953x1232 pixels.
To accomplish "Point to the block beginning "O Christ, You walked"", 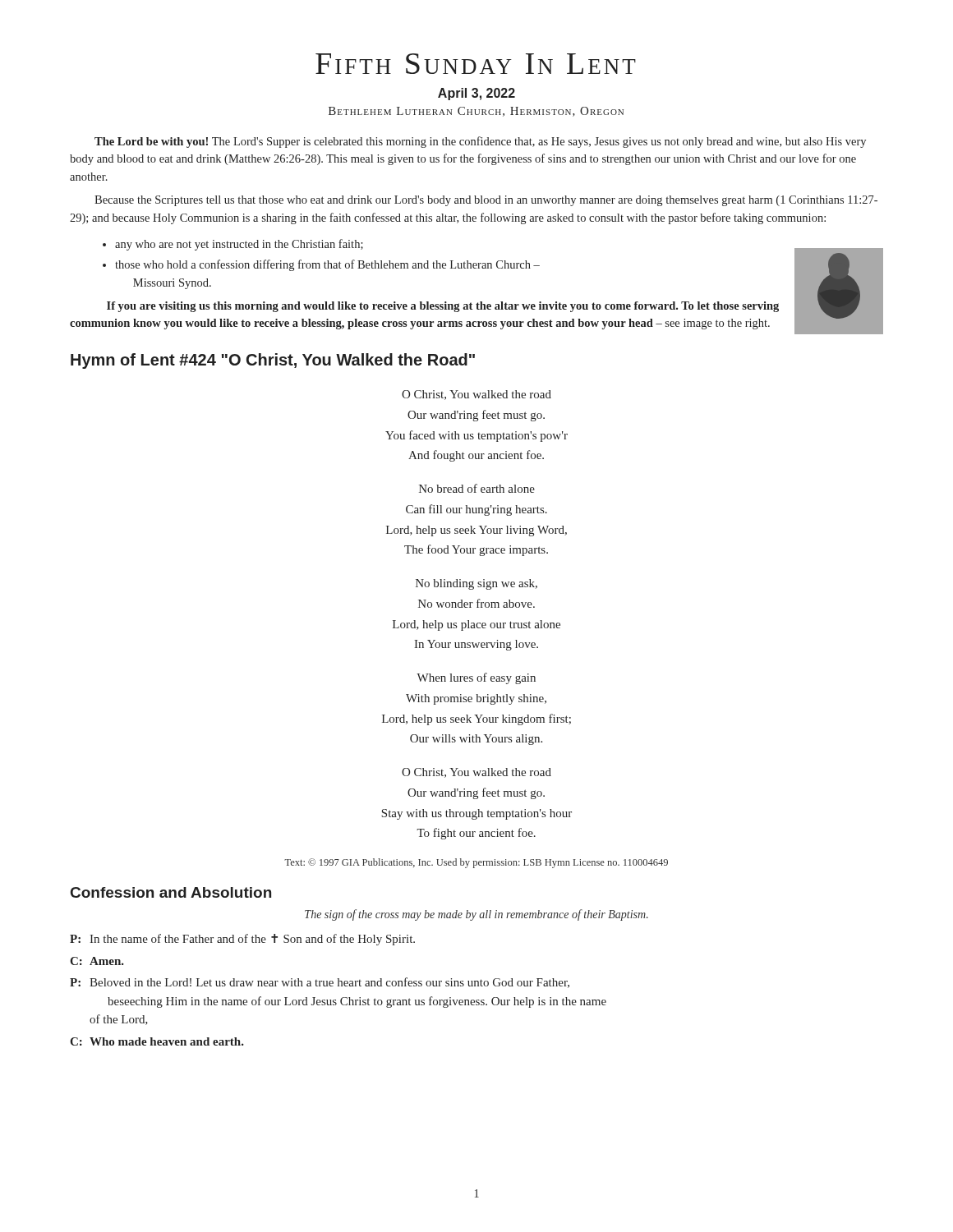I will [476, 614].
